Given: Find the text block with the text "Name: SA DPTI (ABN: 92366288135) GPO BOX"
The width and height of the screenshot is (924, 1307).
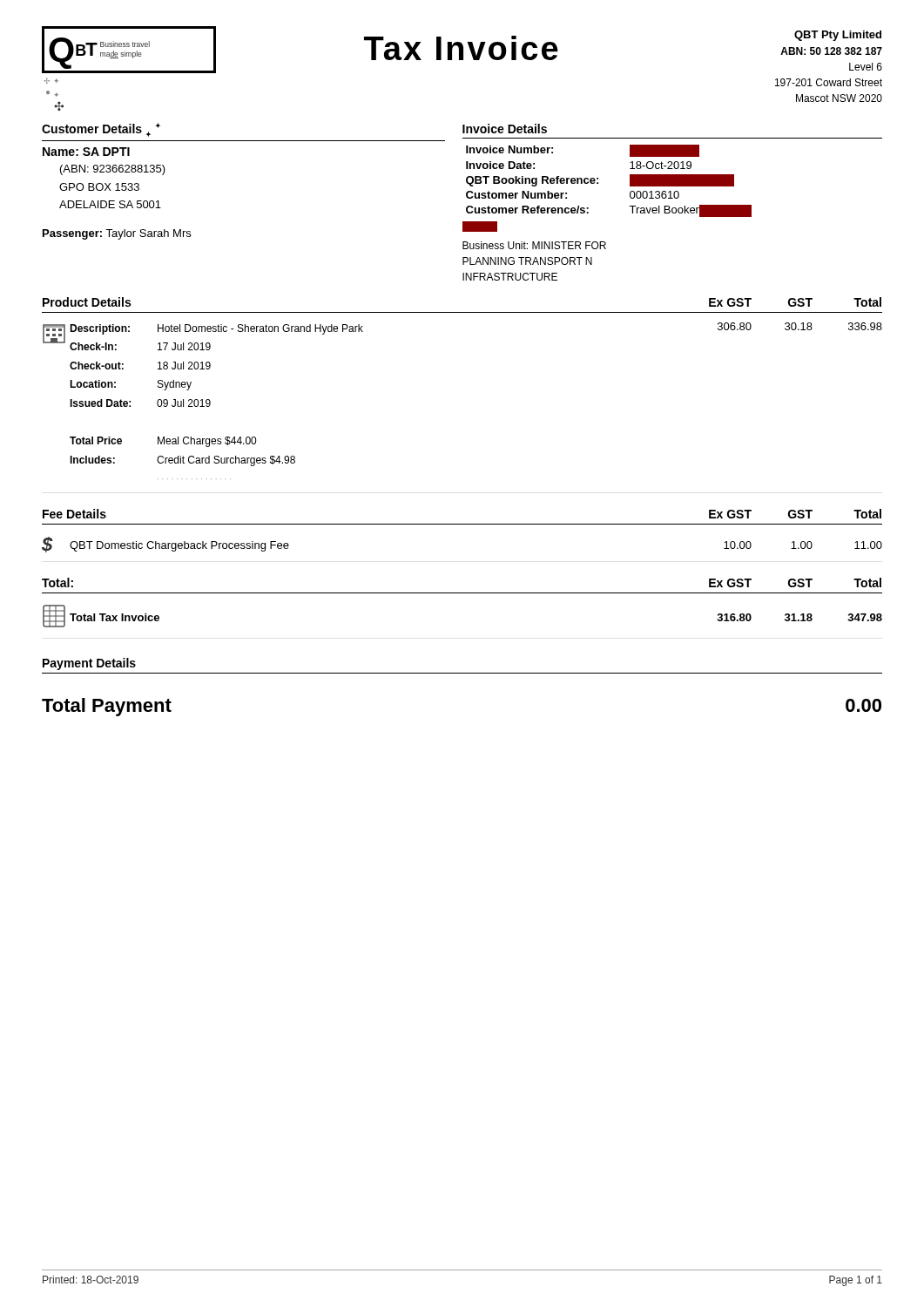Looking at the screenshot, I should [x=86, y=152].
